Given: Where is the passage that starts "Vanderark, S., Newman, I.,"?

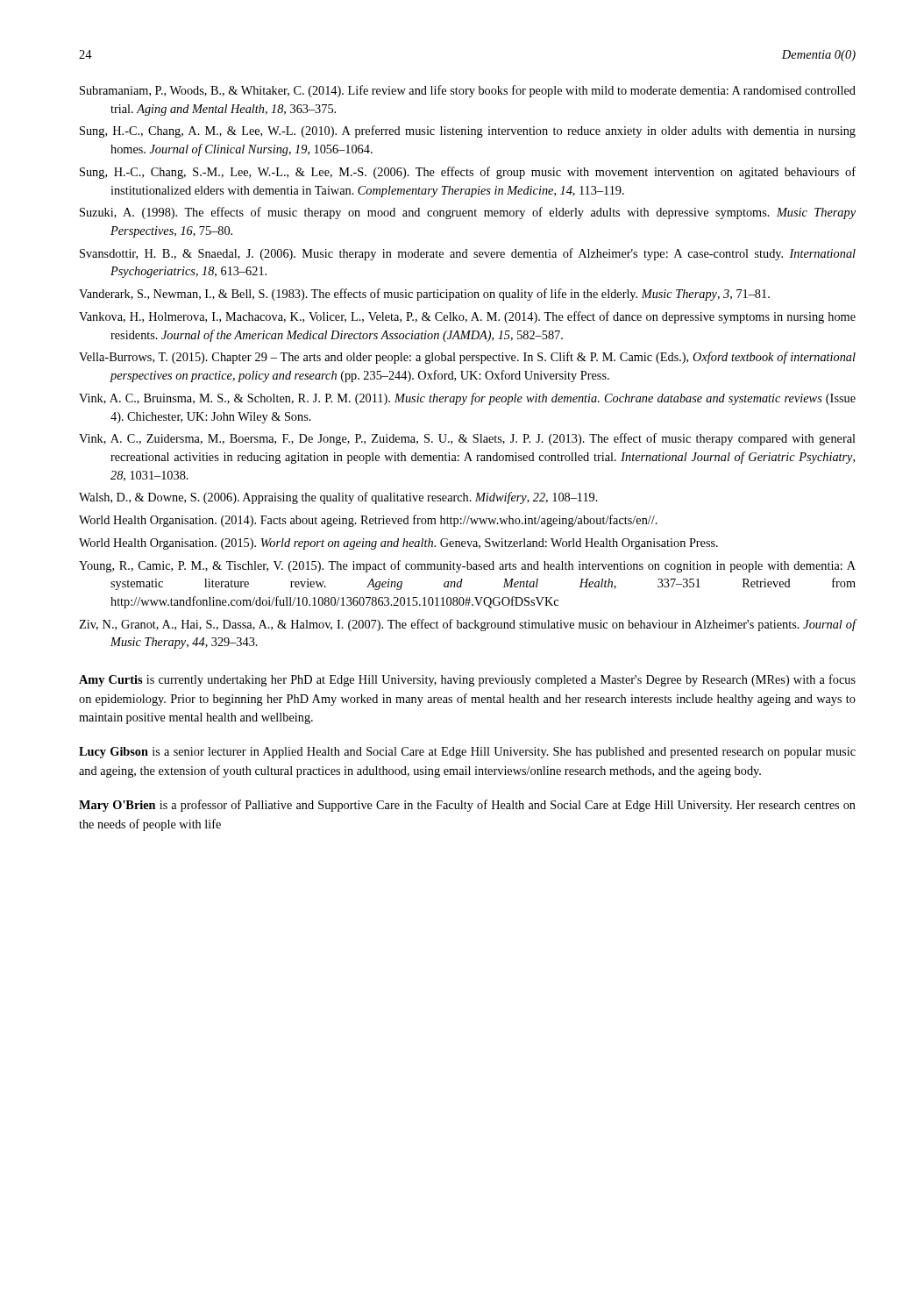Looking at the screenshot, I should point(440,294).
